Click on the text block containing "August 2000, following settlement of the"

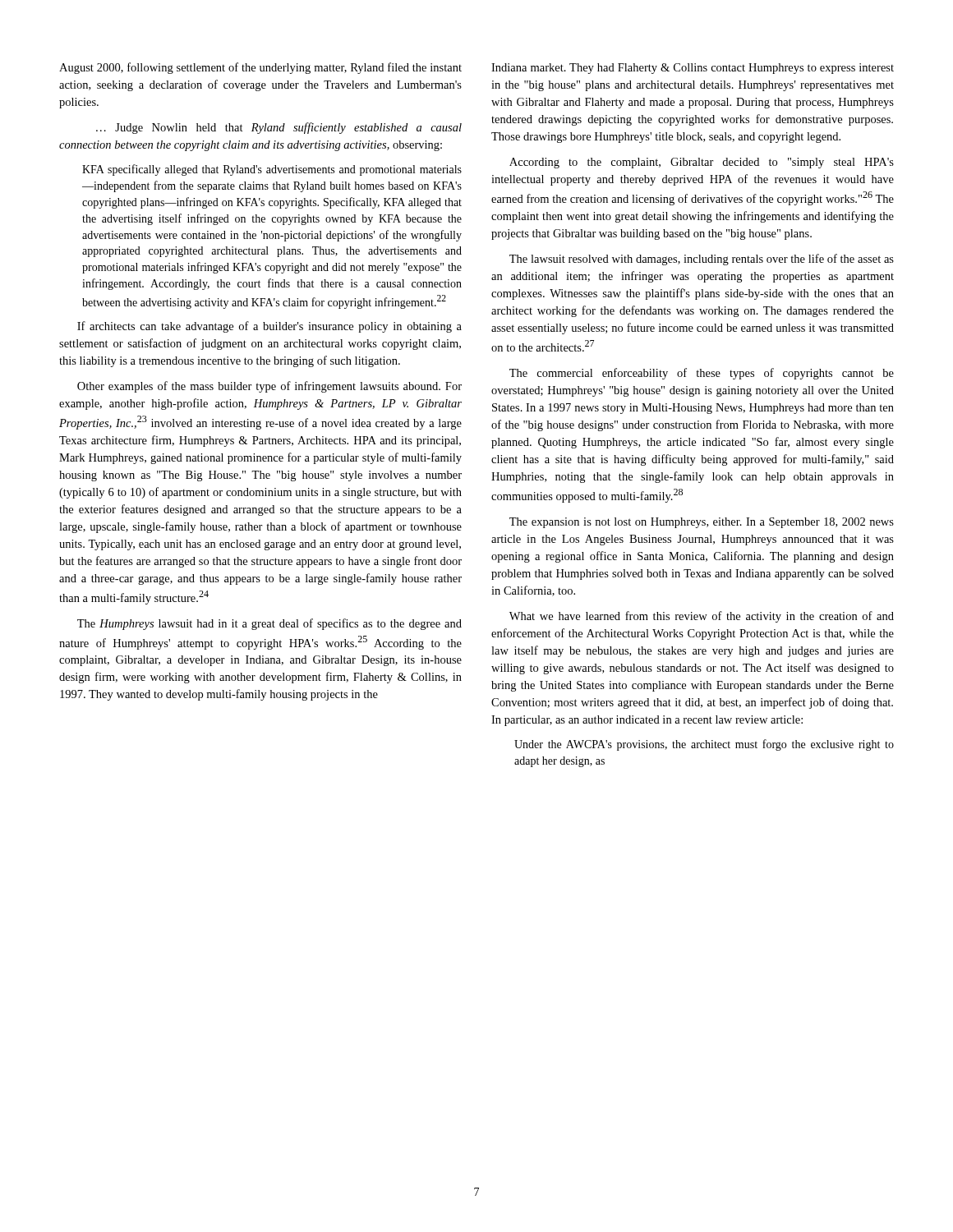tap(260, 85)
